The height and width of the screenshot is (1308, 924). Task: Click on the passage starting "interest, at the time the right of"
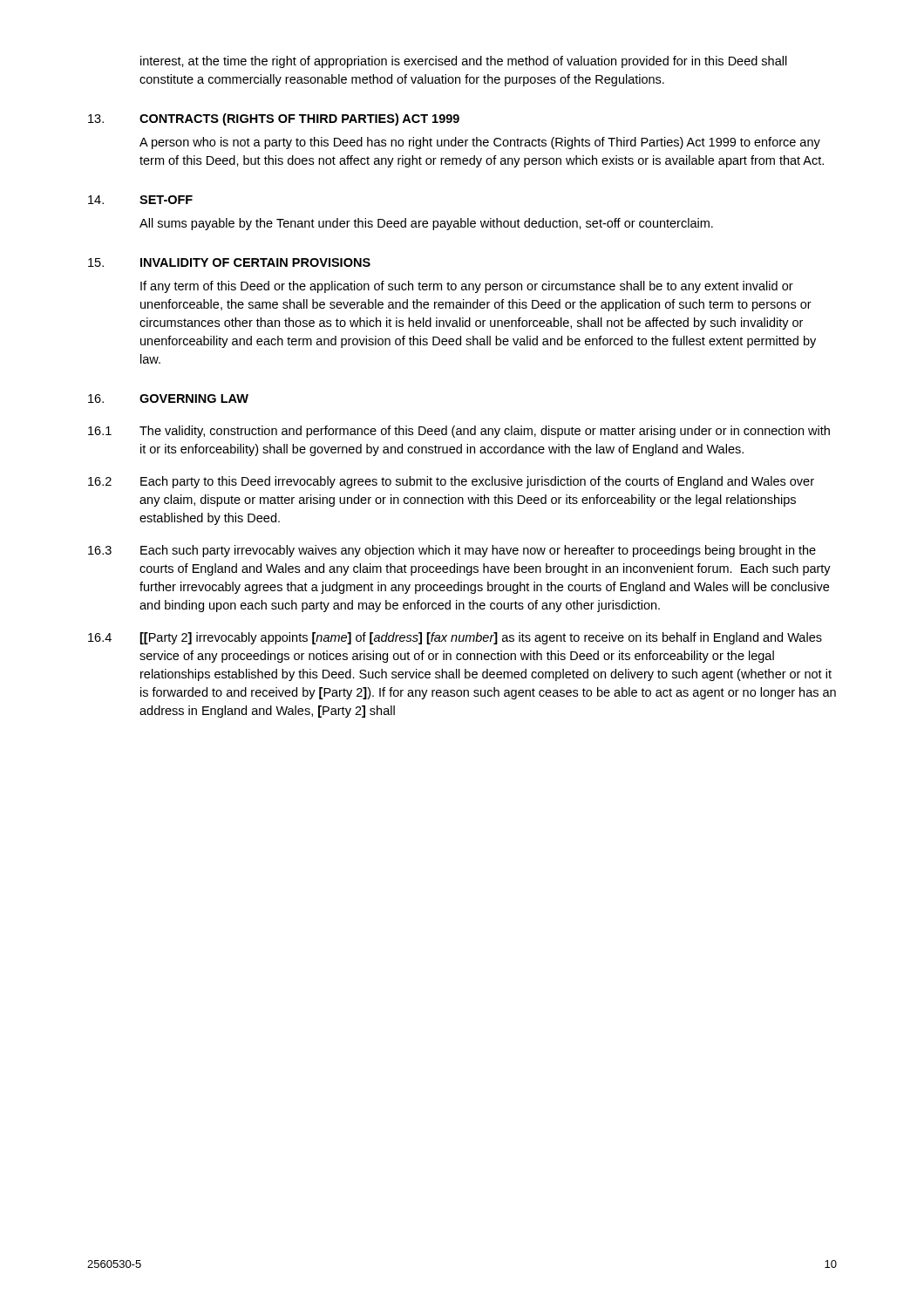point(463,70)
